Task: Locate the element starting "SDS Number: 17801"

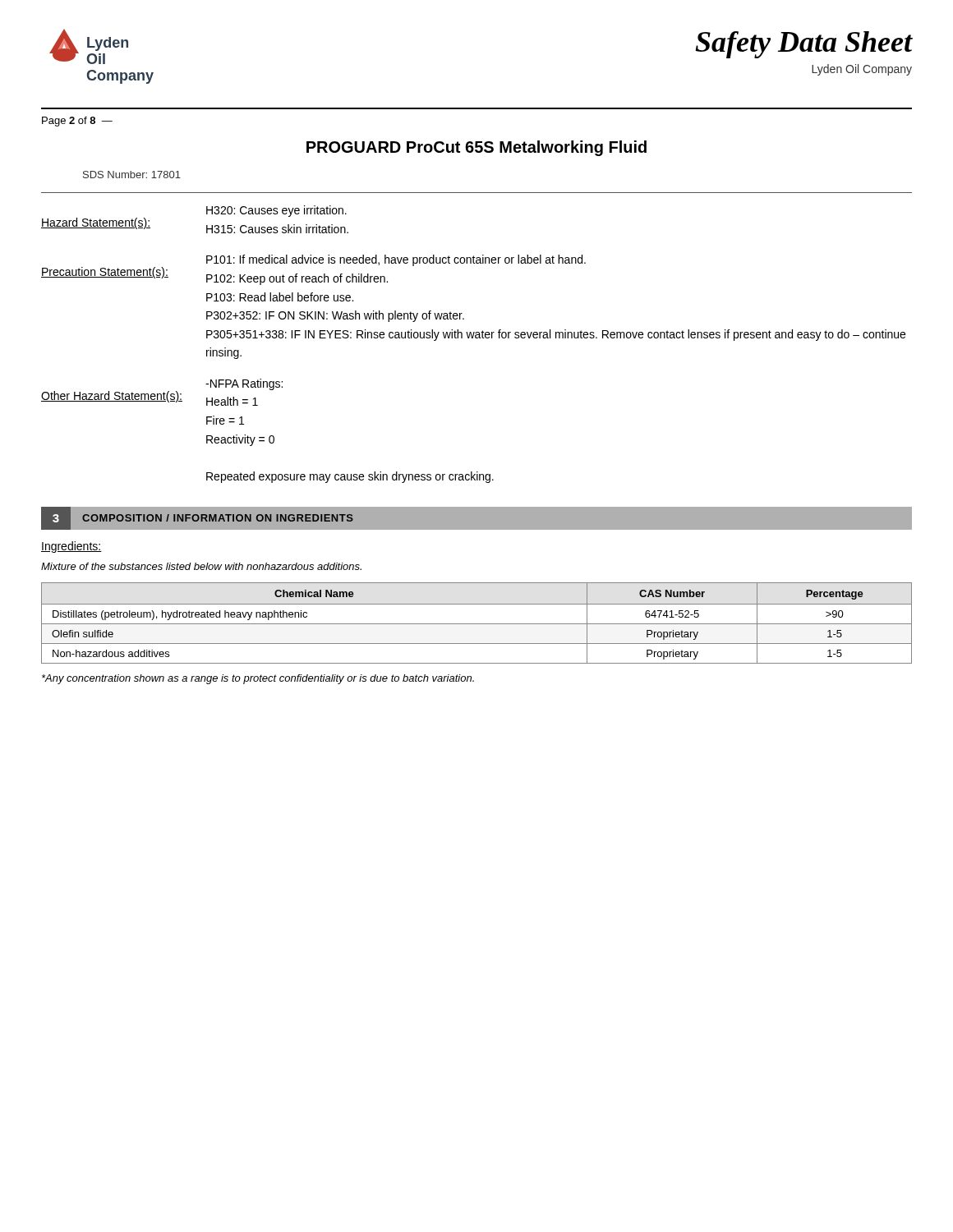Action: pos(131,175)
